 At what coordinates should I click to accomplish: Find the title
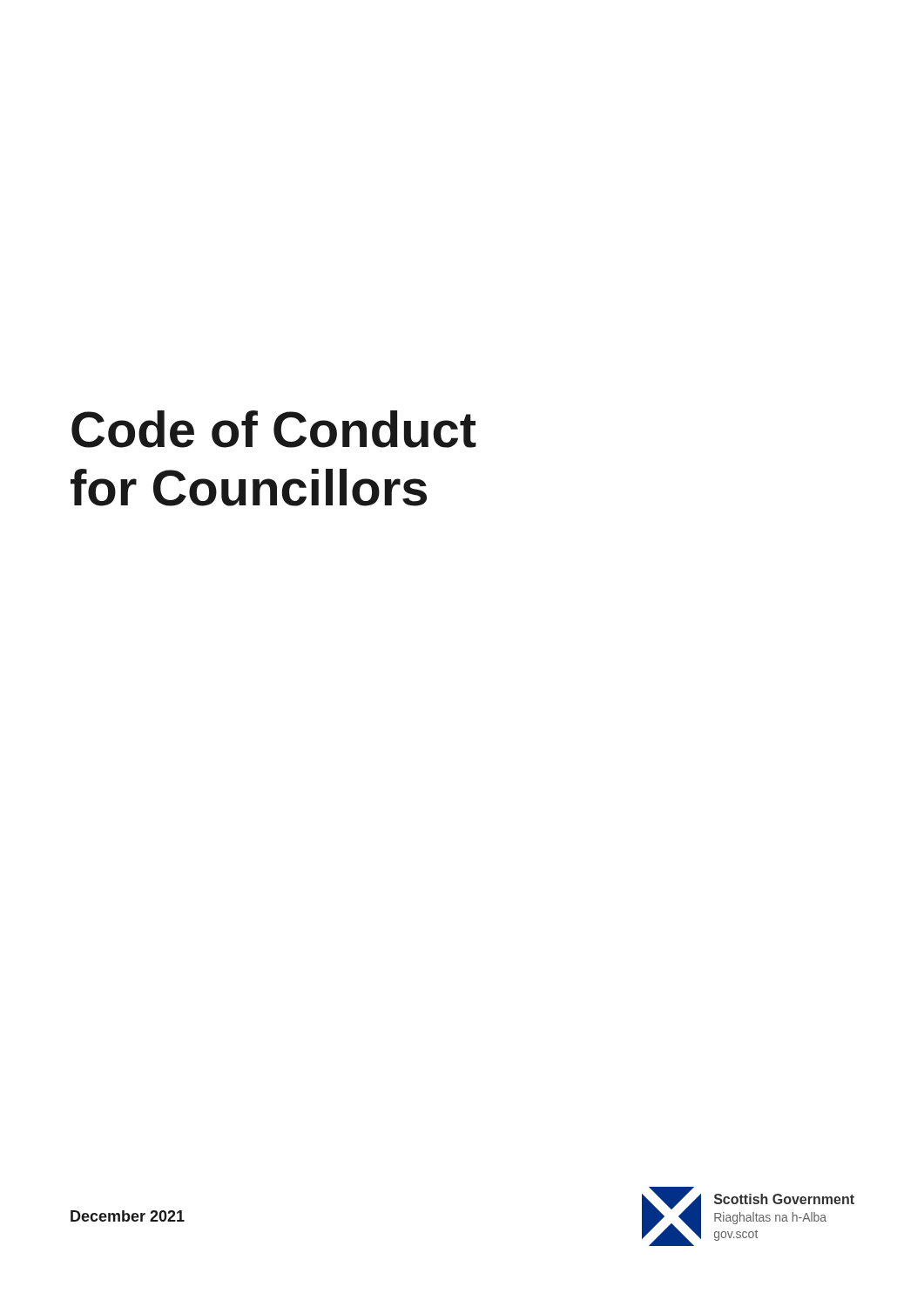[x=322, y=459]
